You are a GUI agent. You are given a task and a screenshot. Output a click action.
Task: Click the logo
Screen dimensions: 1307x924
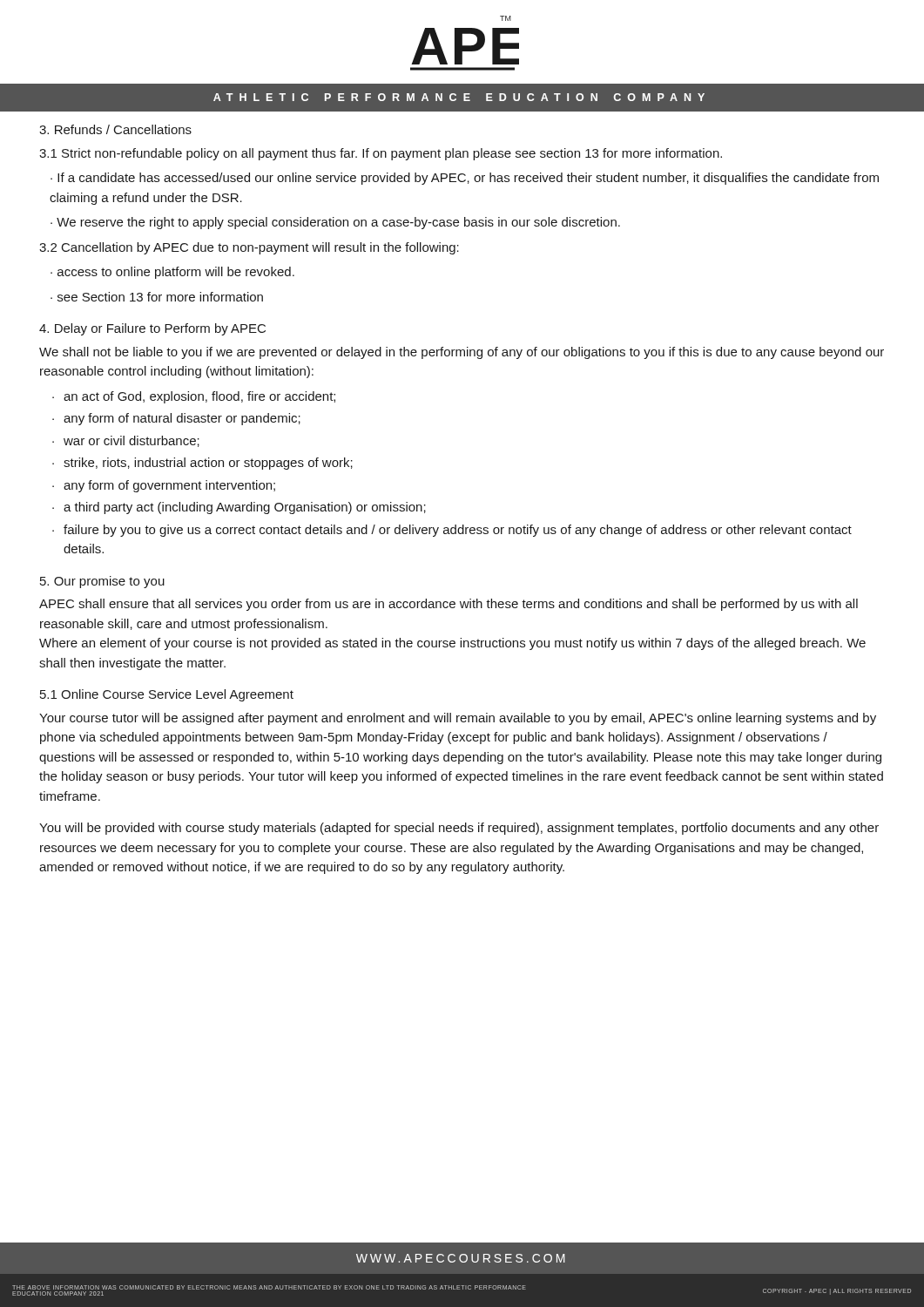(x=462, y=42)
